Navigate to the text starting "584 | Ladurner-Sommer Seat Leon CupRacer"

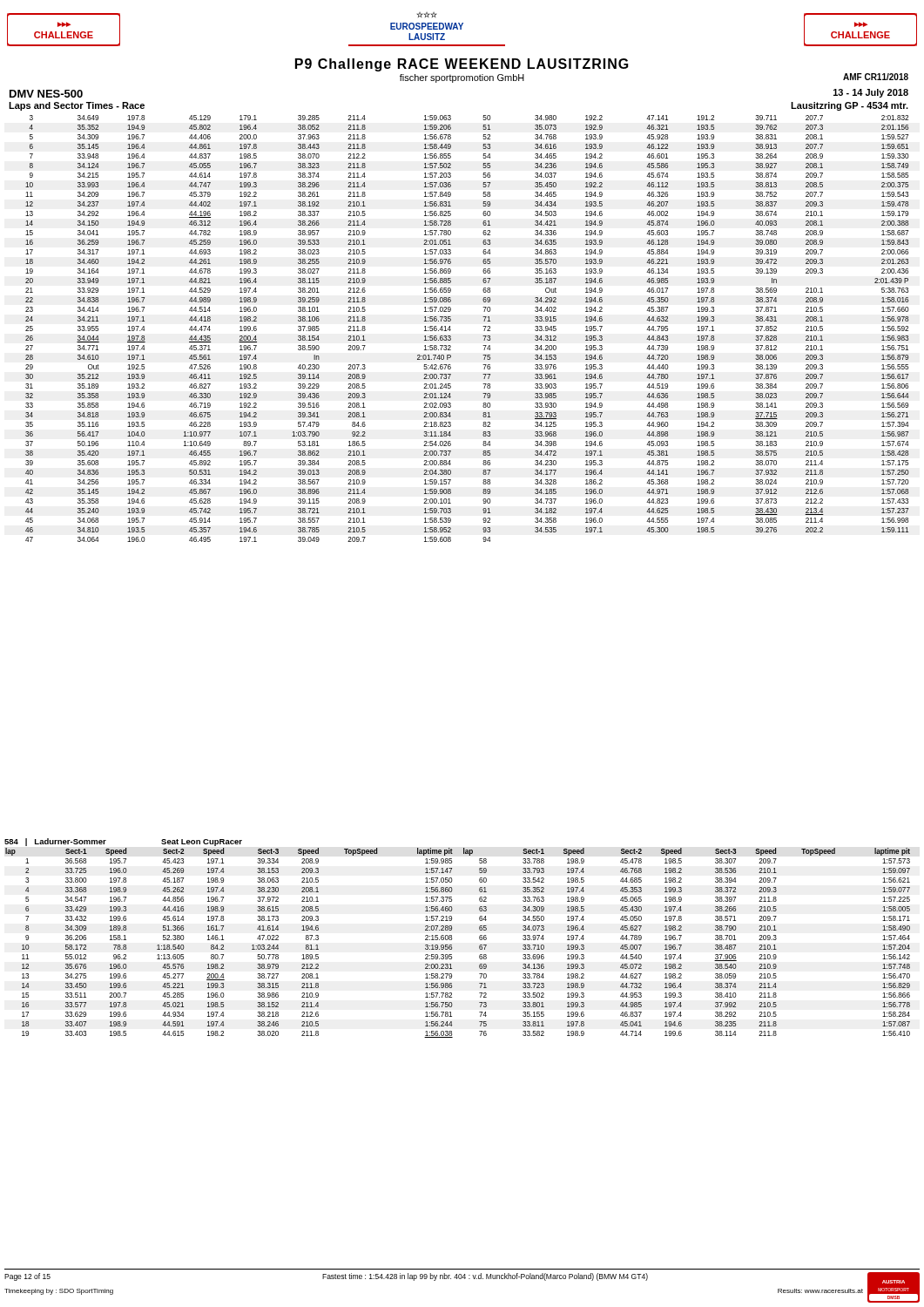point(123,841)
